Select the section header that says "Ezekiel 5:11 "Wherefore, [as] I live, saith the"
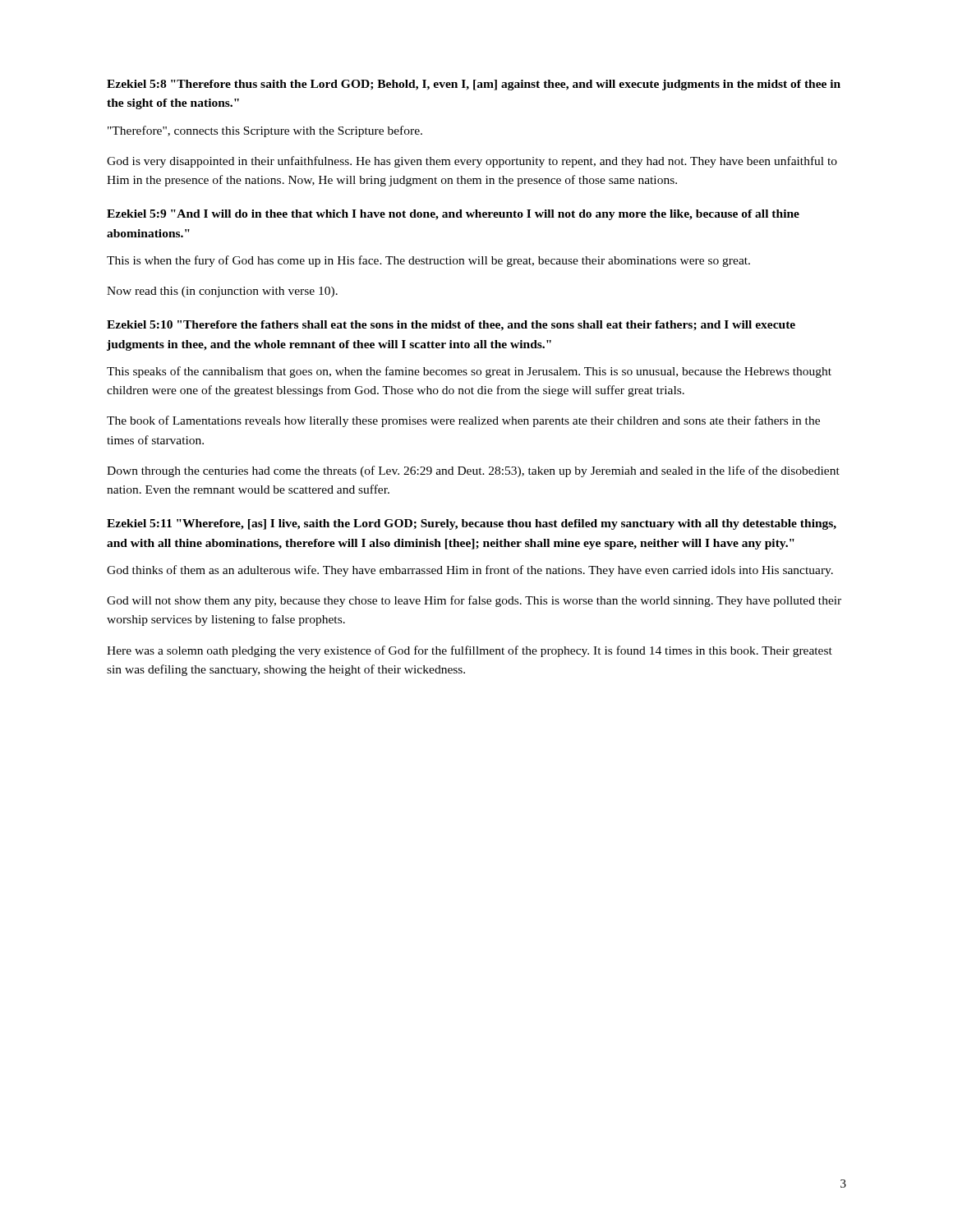Screen dimensions: 1232x953 (x=472, y=533)
